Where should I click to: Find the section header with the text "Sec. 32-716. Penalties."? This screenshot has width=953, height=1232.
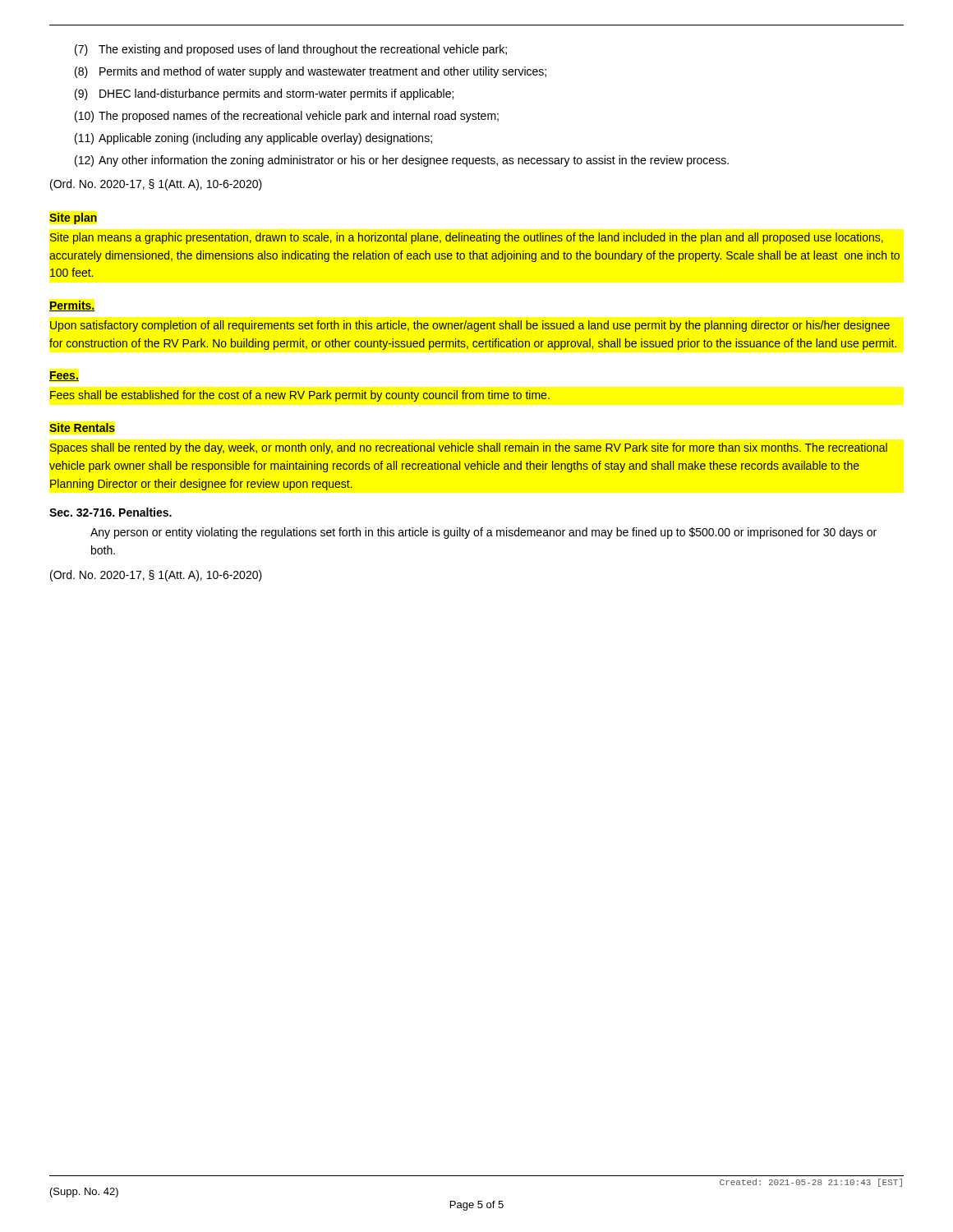click(111, 513)
